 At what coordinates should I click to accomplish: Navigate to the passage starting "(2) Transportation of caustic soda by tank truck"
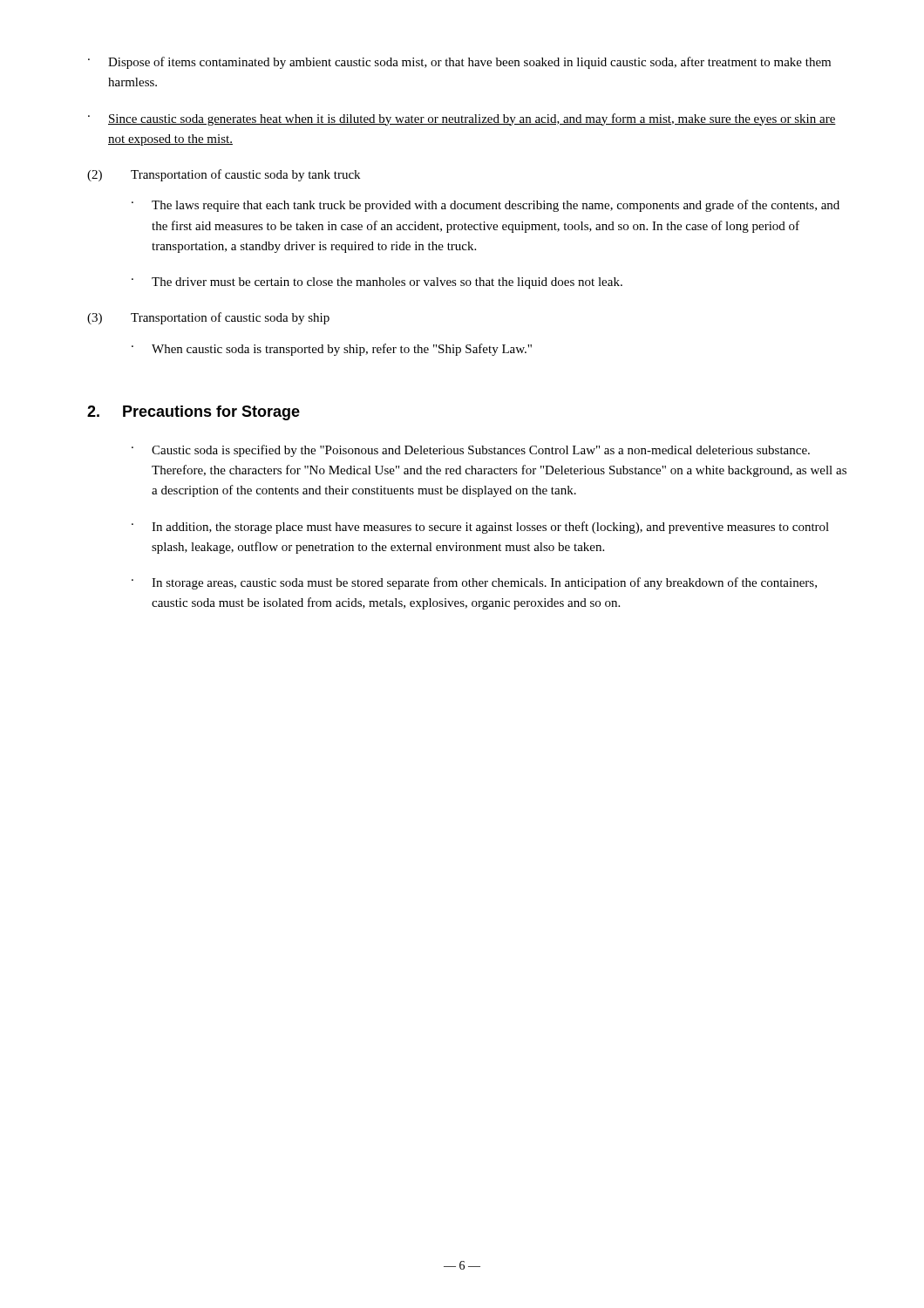click(x=224, y=175)
